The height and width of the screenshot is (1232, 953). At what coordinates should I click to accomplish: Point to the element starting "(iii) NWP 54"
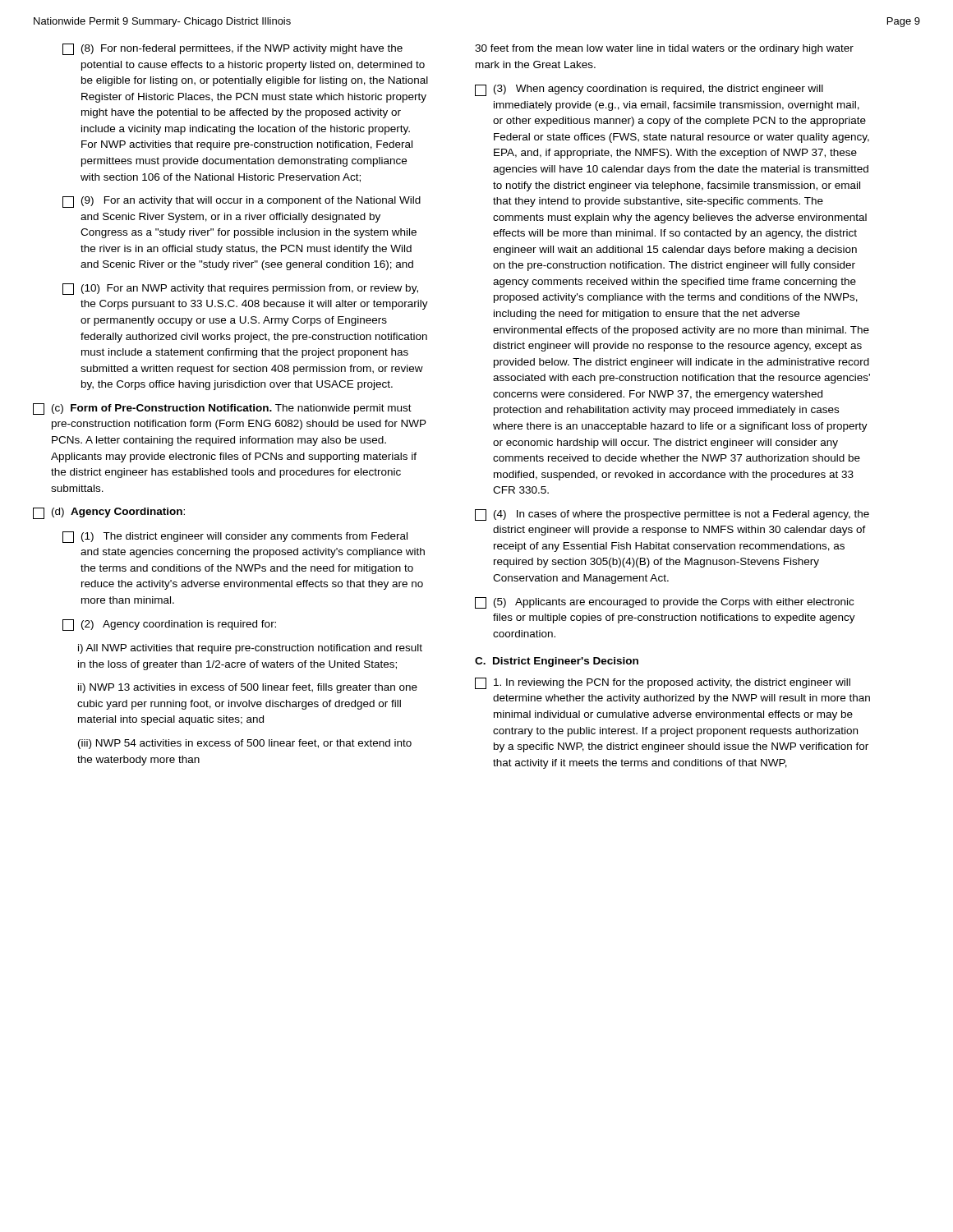[x=244, y=751]
